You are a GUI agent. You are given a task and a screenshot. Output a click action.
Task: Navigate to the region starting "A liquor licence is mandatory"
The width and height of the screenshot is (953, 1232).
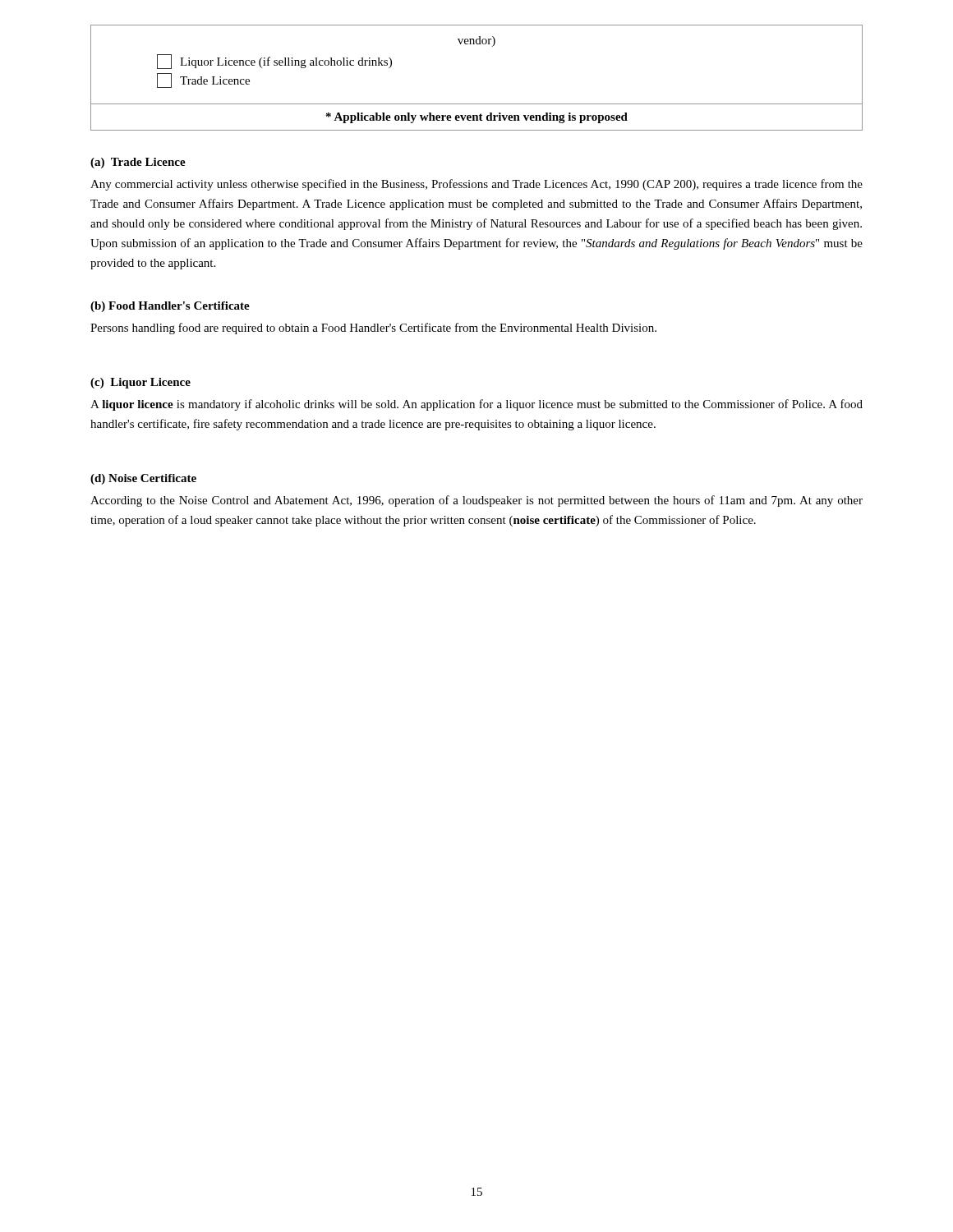tap(476, 414)
